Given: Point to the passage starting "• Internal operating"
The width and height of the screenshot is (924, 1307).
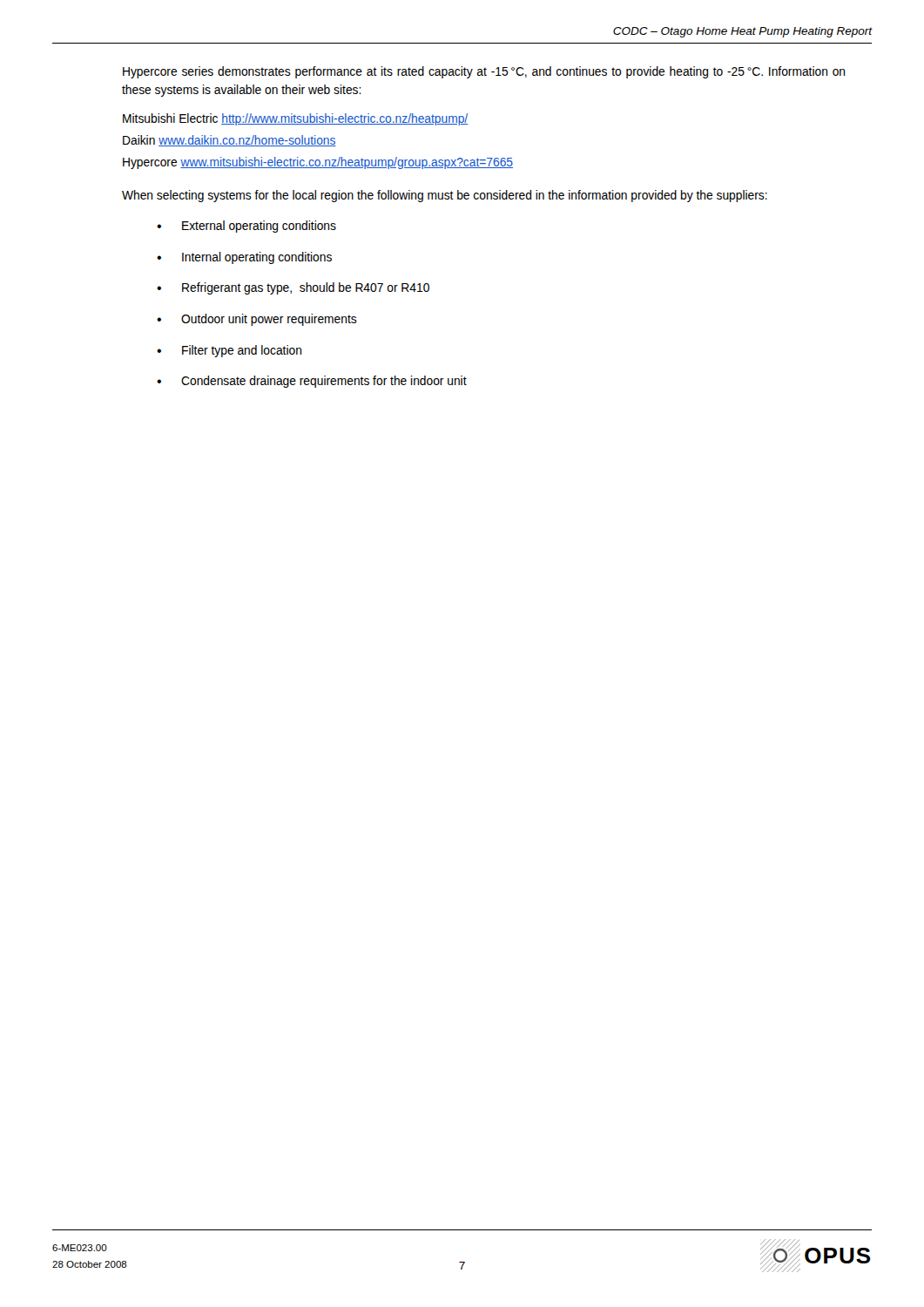Looking at the screenshot, I should click(244, 257).
